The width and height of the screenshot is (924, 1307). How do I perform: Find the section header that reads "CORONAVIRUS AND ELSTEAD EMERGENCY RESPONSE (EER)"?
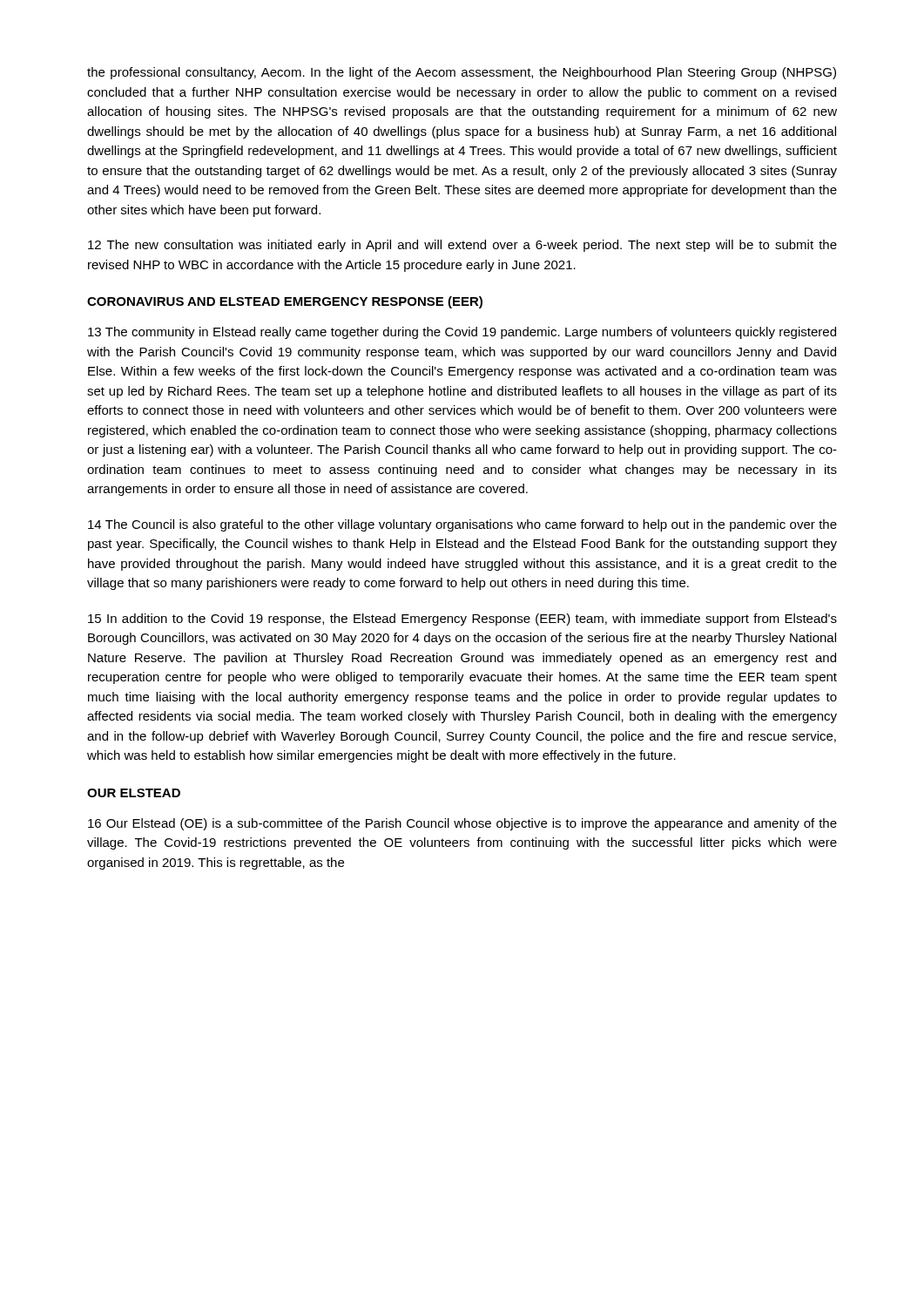[x=285, y=301]
